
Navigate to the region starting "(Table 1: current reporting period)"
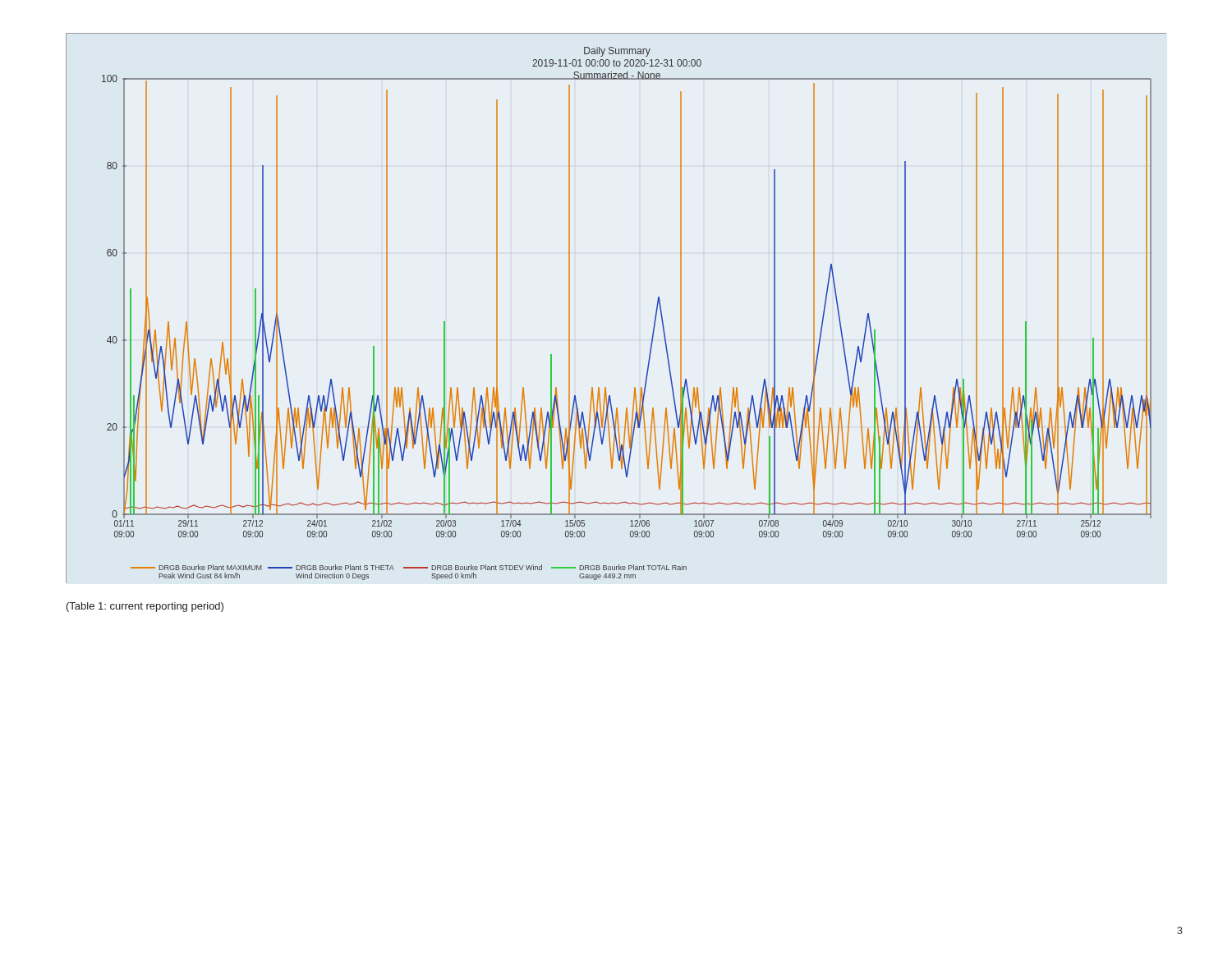pos(145,606)
